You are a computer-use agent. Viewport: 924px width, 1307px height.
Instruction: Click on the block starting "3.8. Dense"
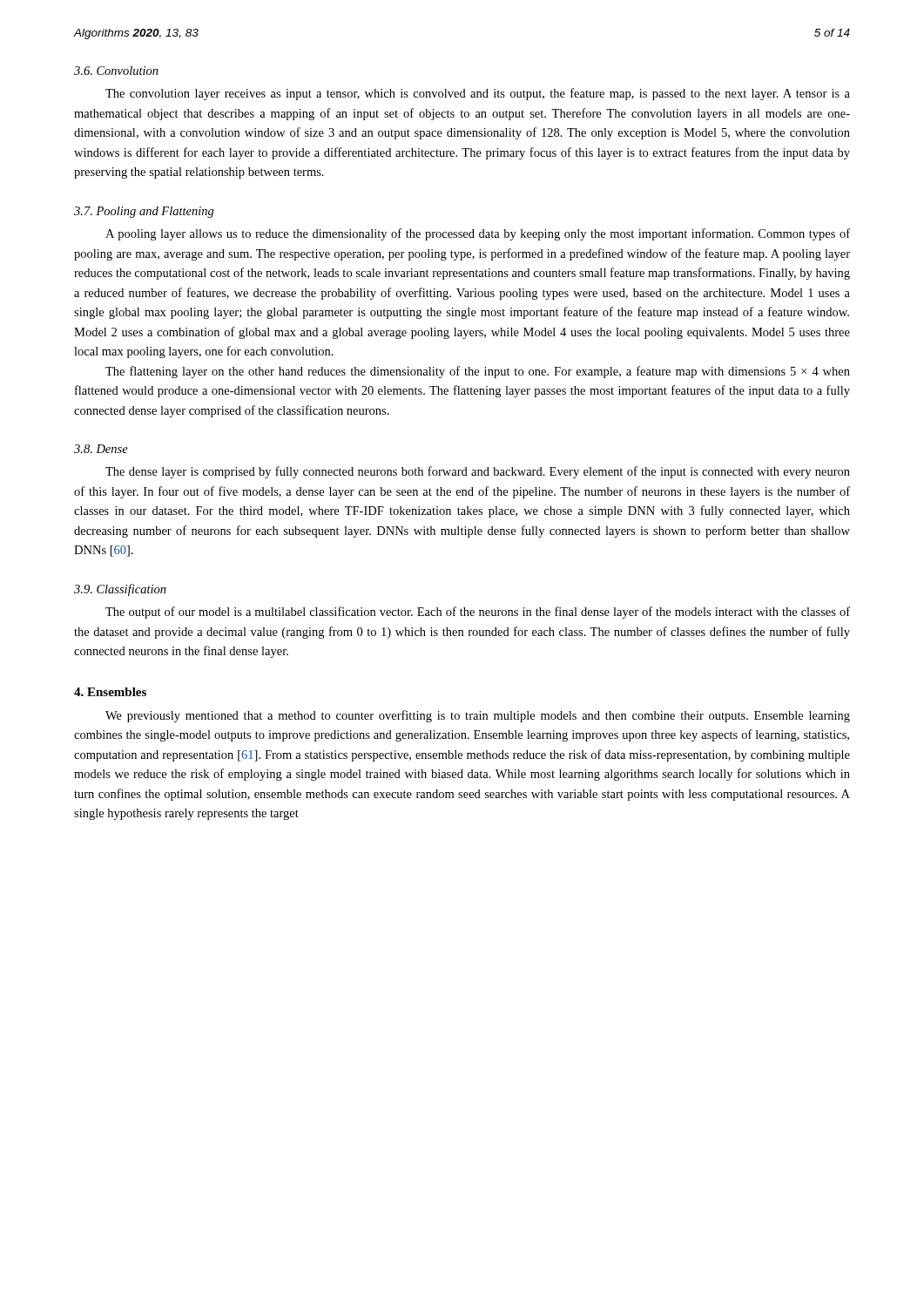pos(101,449)
